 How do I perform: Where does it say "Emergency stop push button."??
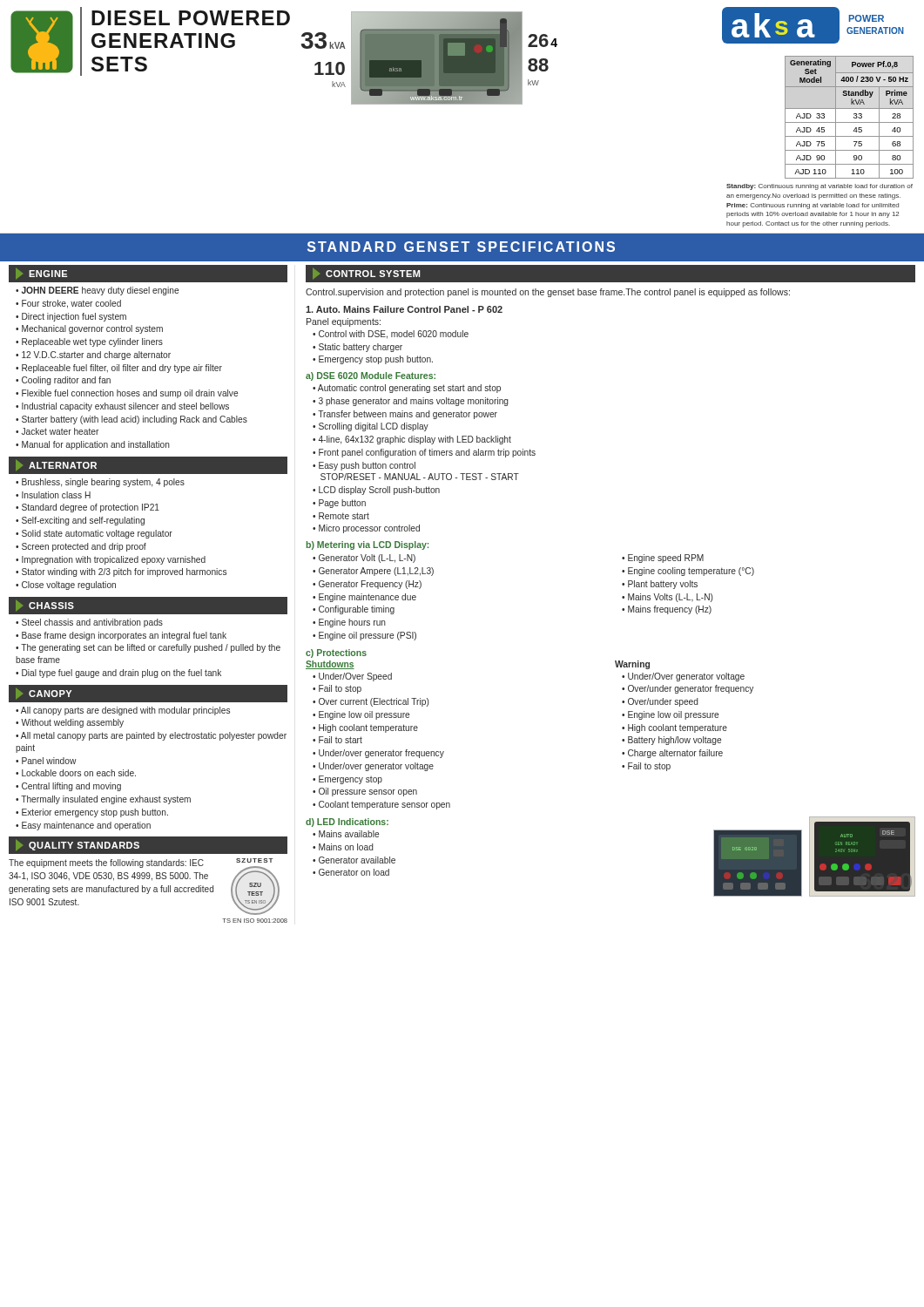(x=376, y=360)
